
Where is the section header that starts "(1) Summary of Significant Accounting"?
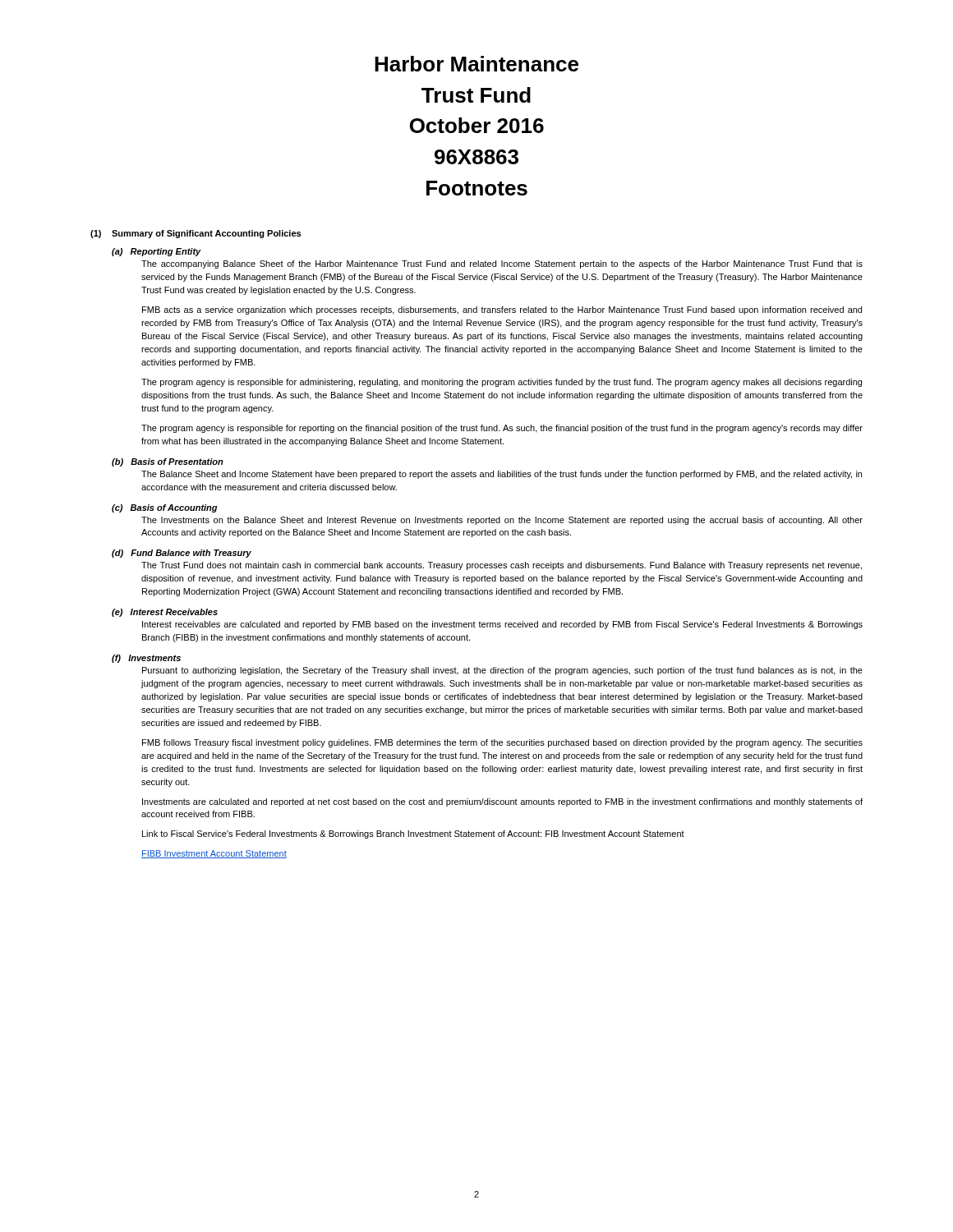click(196, 234)
